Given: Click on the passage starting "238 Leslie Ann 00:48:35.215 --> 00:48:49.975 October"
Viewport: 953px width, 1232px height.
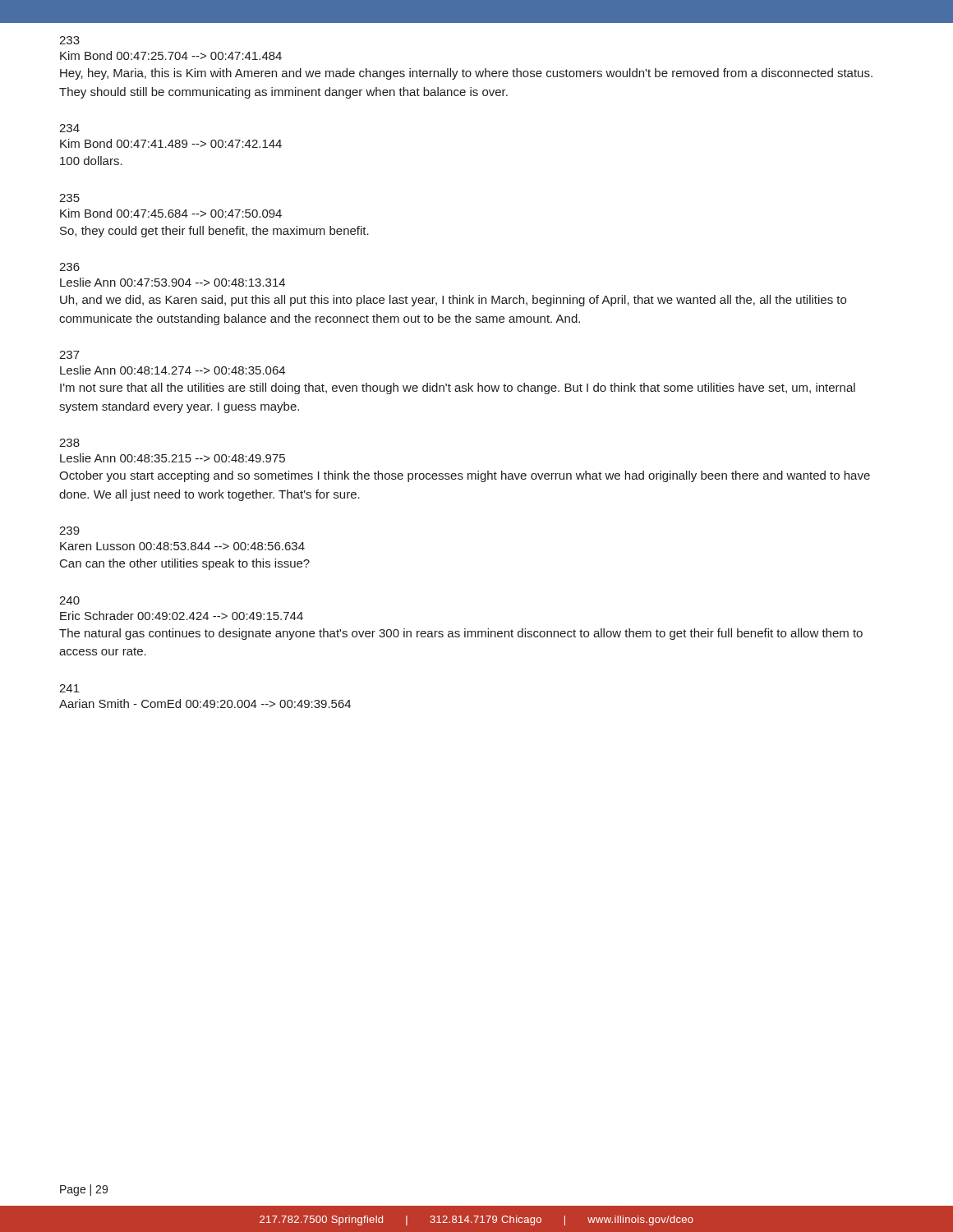Looking at the screenshot, I should pyautogui.click(x=476, y=469).
